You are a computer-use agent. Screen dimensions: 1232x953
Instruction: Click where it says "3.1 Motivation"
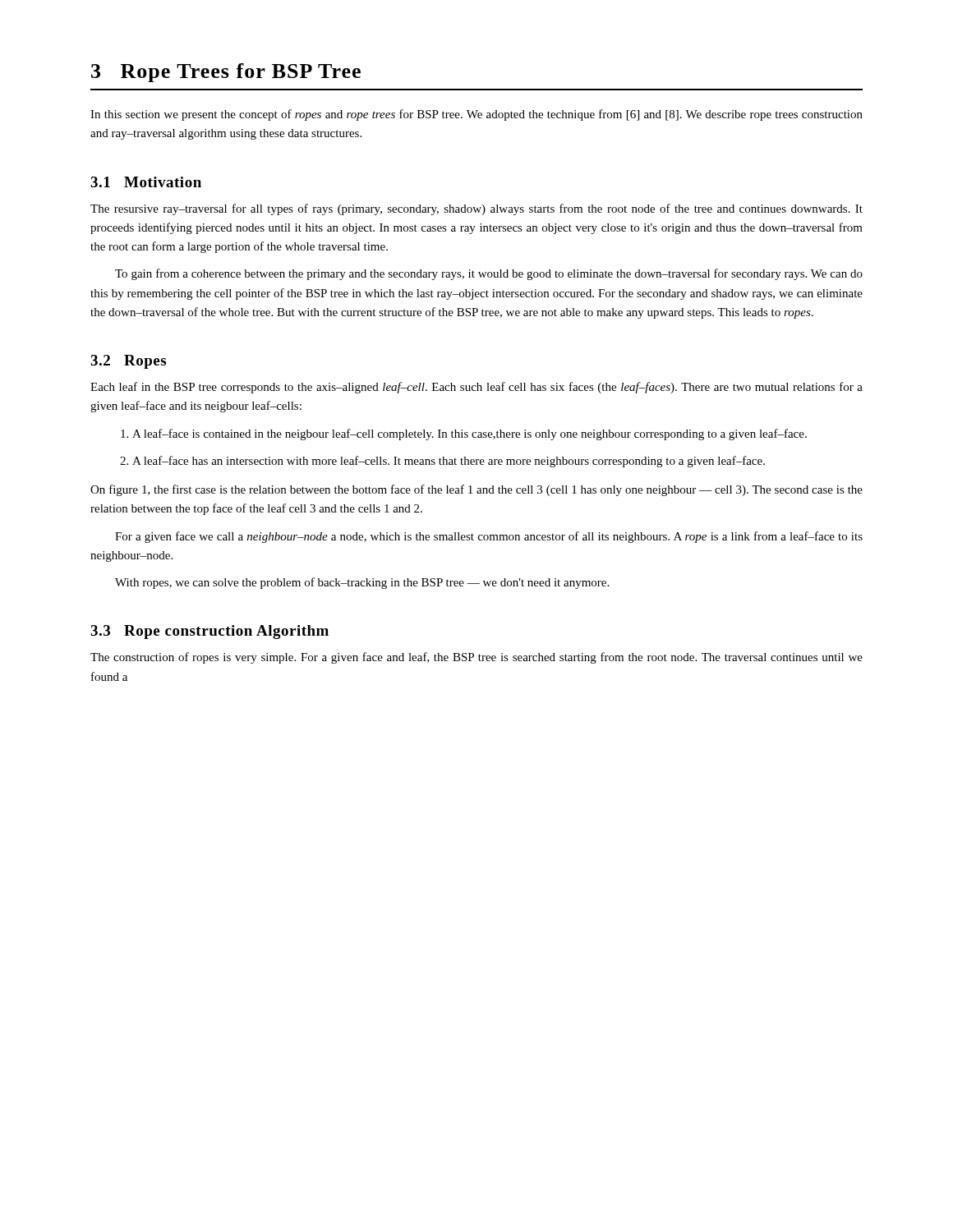pyautogui.click(x=146, y=182)
